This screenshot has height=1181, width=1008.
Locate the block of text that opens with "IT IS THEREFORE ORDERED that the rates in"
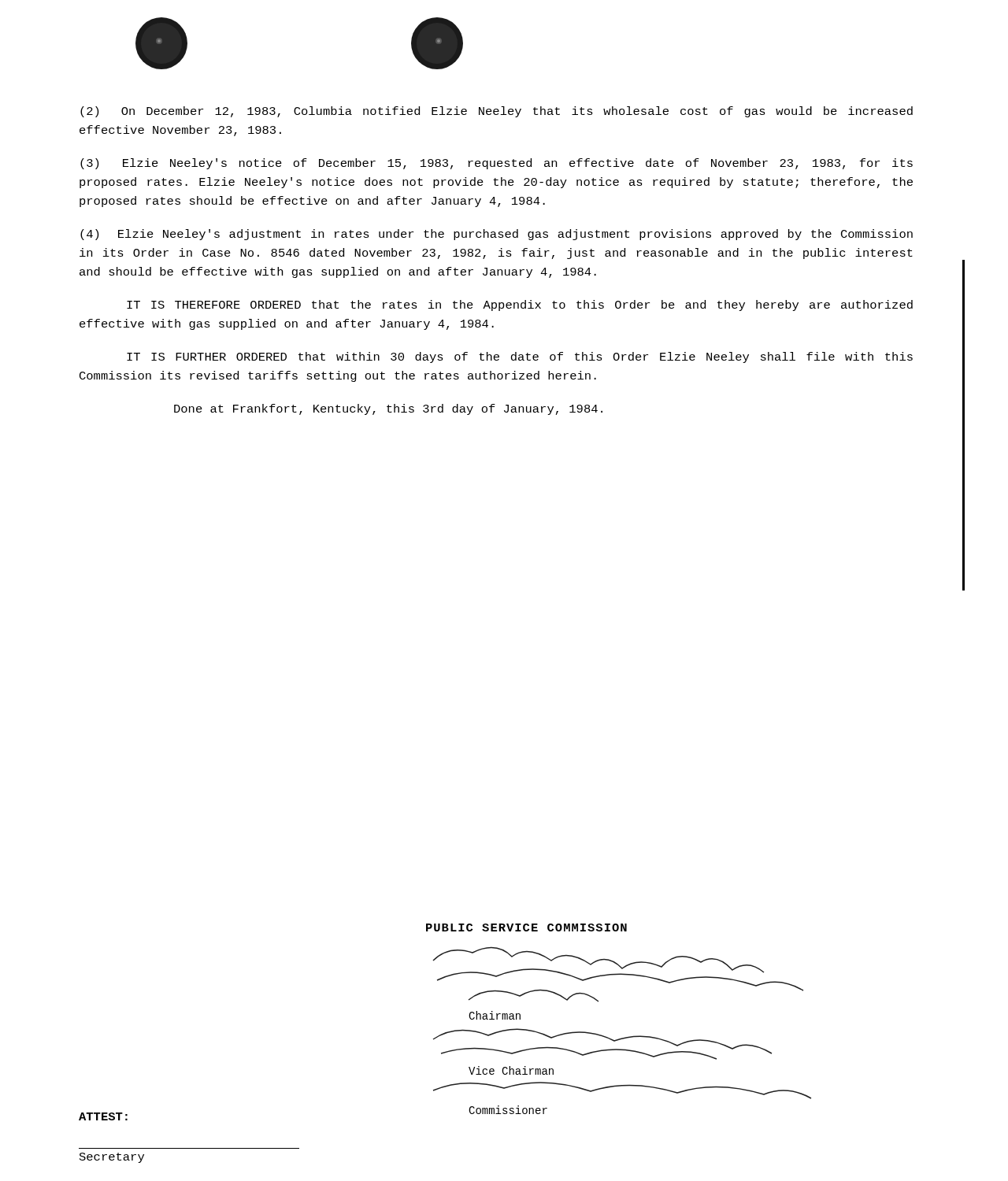(x=496, y=315)
